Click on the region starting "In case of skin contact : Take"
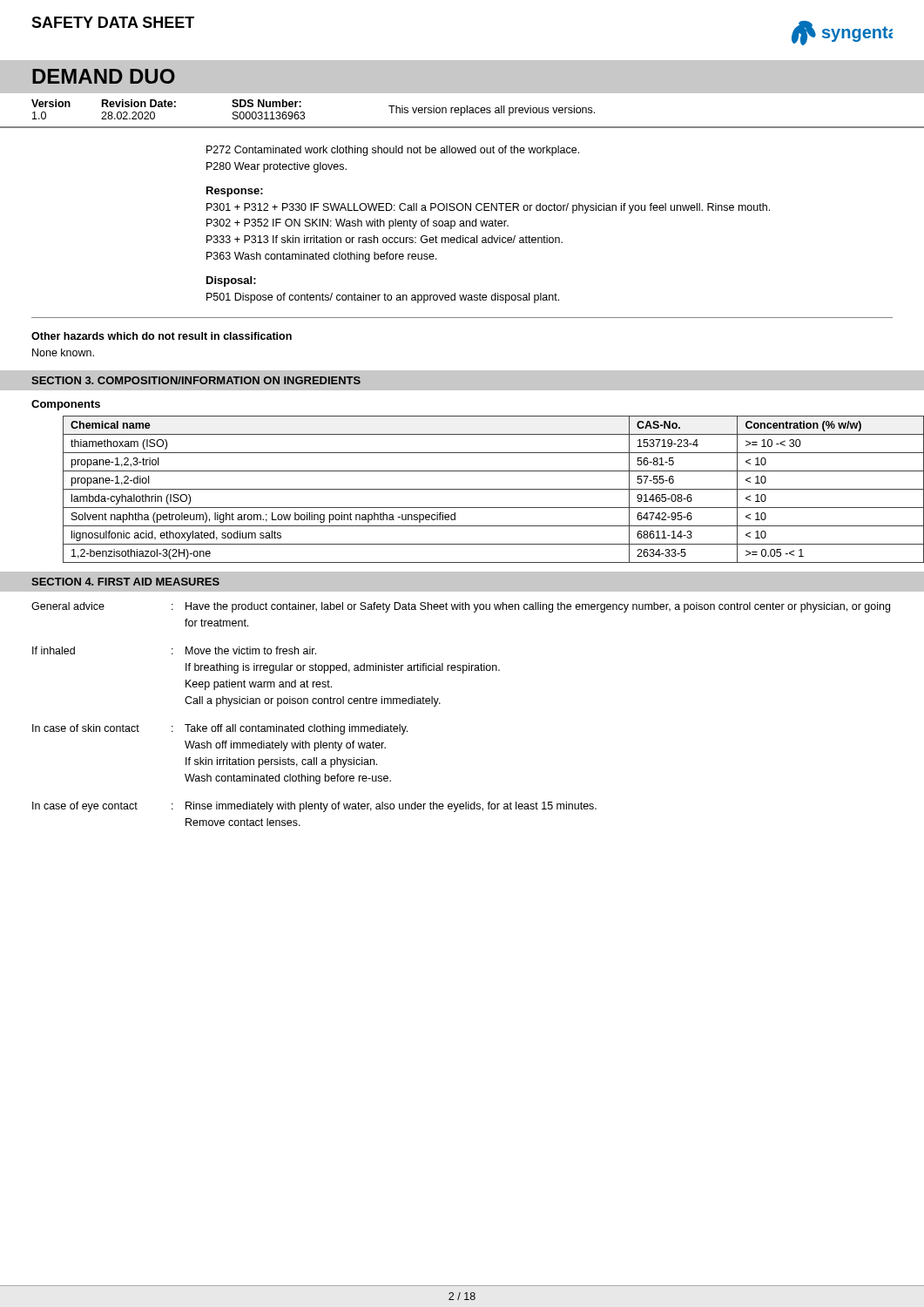924x1307 pixels. click(220, 753)
